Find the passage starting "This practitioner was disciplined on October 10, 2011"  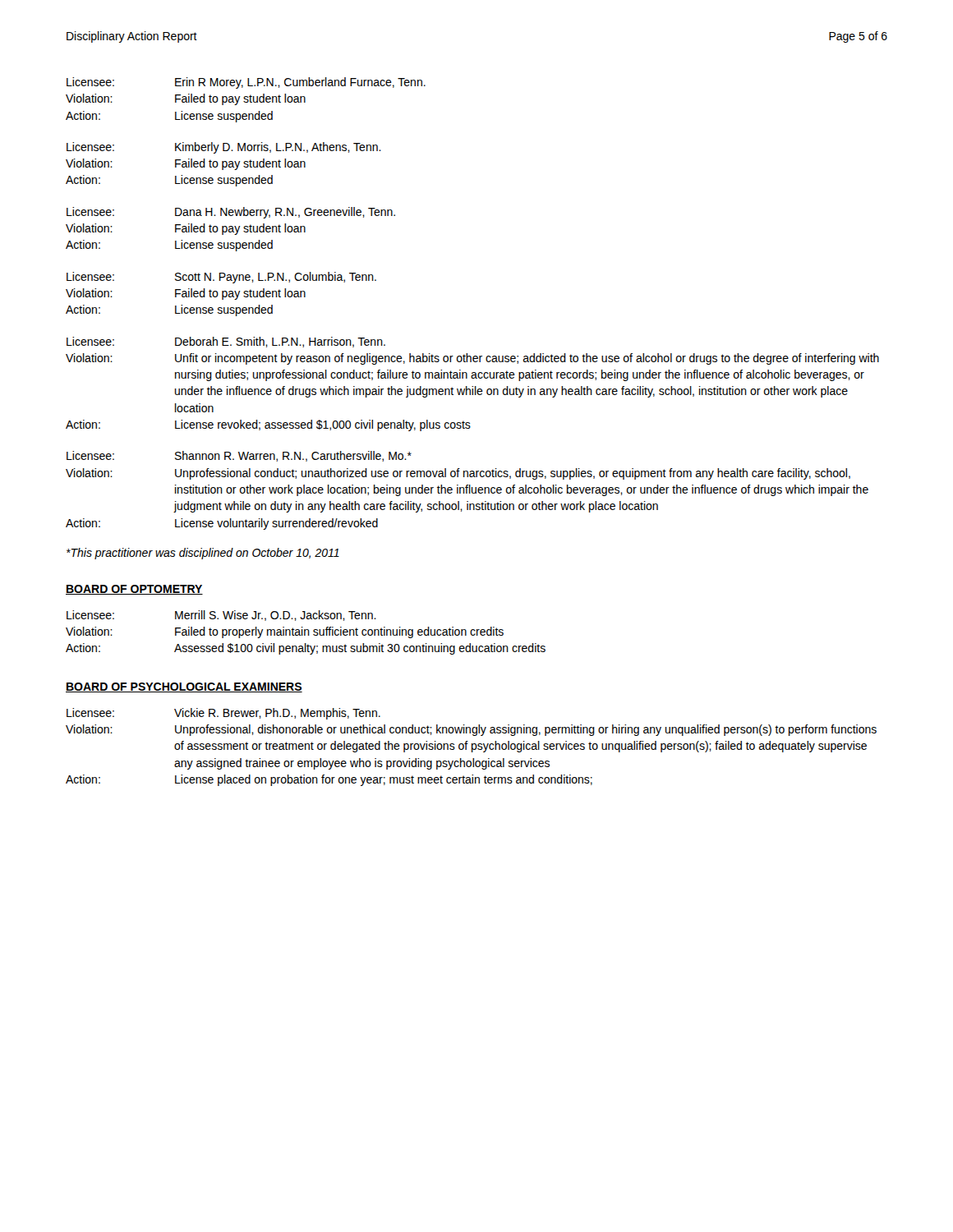(x=203, y=553)
